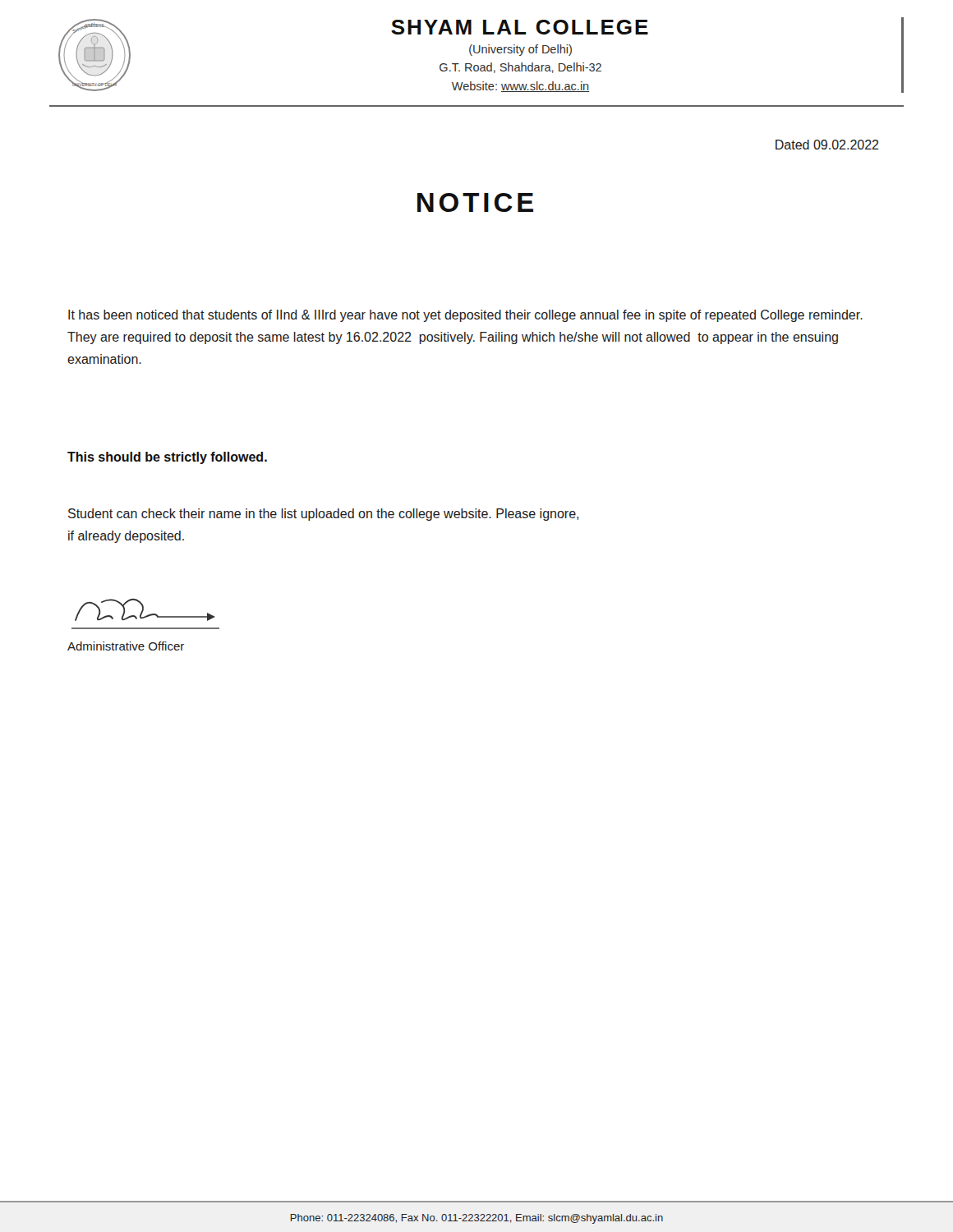The height and width of the screenshot is (1232, 953).
Task: Find "Dated 09.02.2022" on this page
Action: tap(827, 145)
